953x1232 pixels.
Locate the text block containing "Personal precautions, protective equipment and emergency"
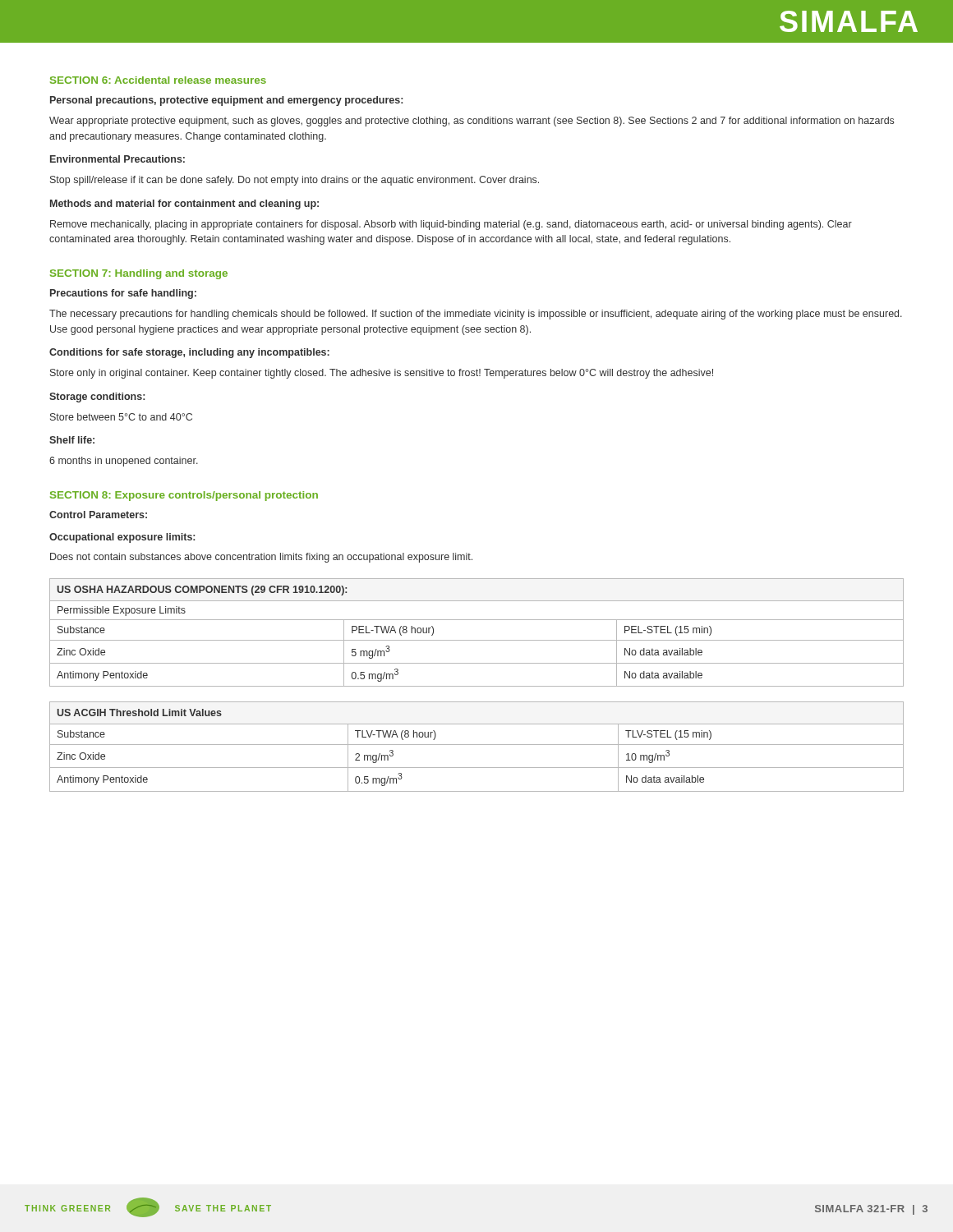pyautogui.click(x=226, y=100)
